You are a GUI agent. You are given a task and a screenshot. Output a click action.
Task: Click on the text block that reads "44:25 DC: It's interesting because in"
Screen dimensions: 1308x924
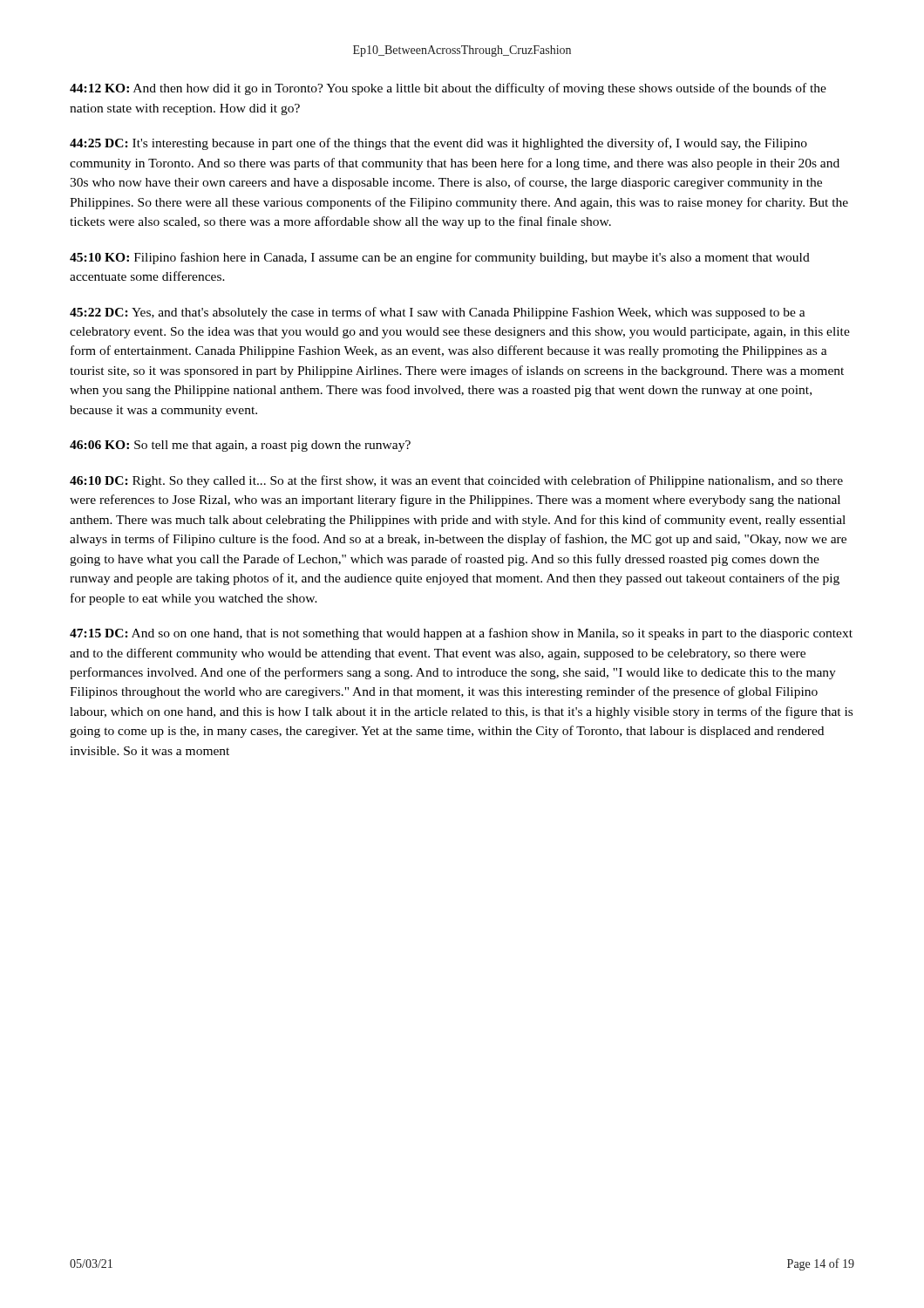tap(459, 182)
